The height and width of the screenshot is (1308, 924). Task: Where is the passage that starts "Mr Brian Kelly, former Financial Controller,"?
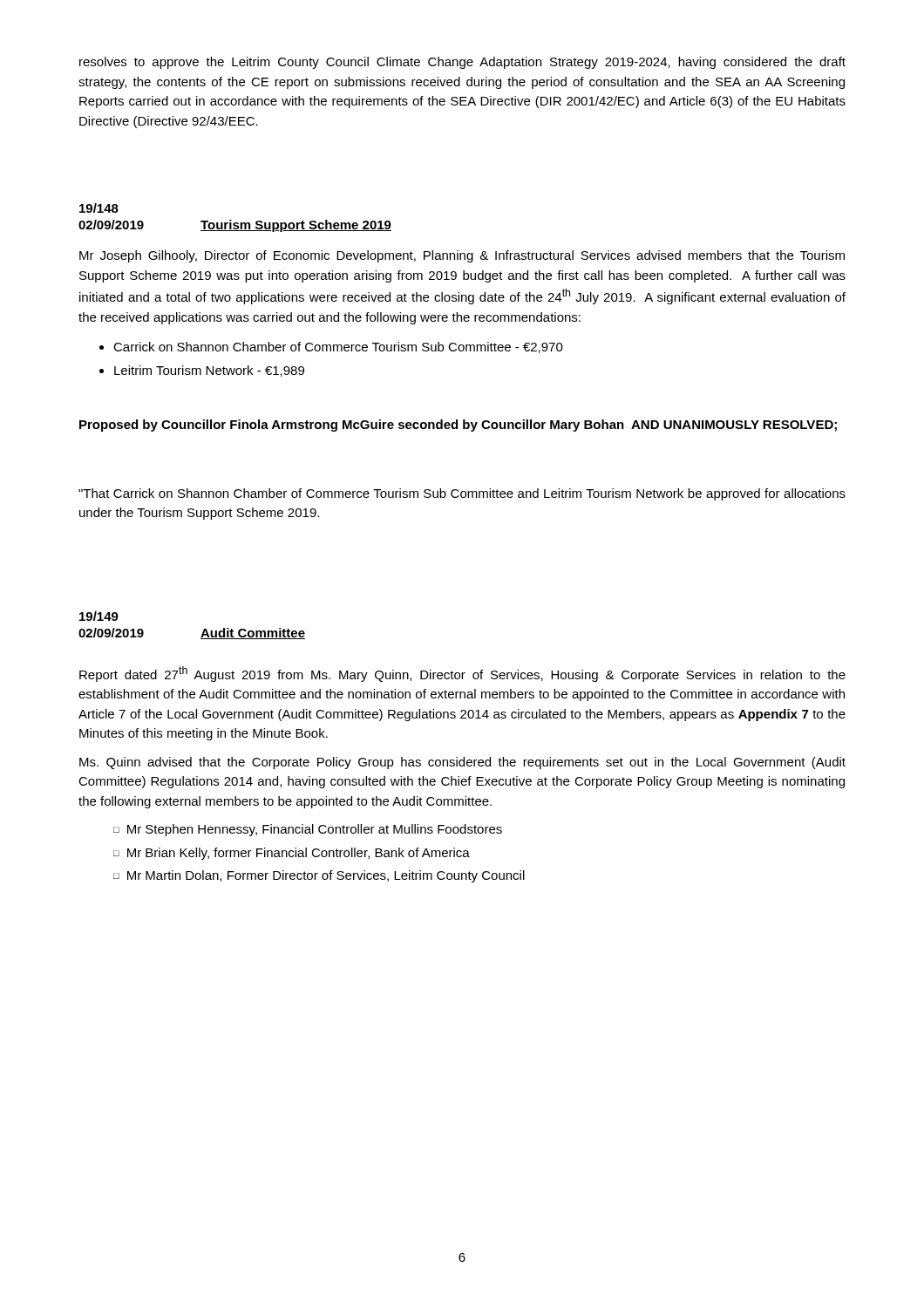[298, 852]
